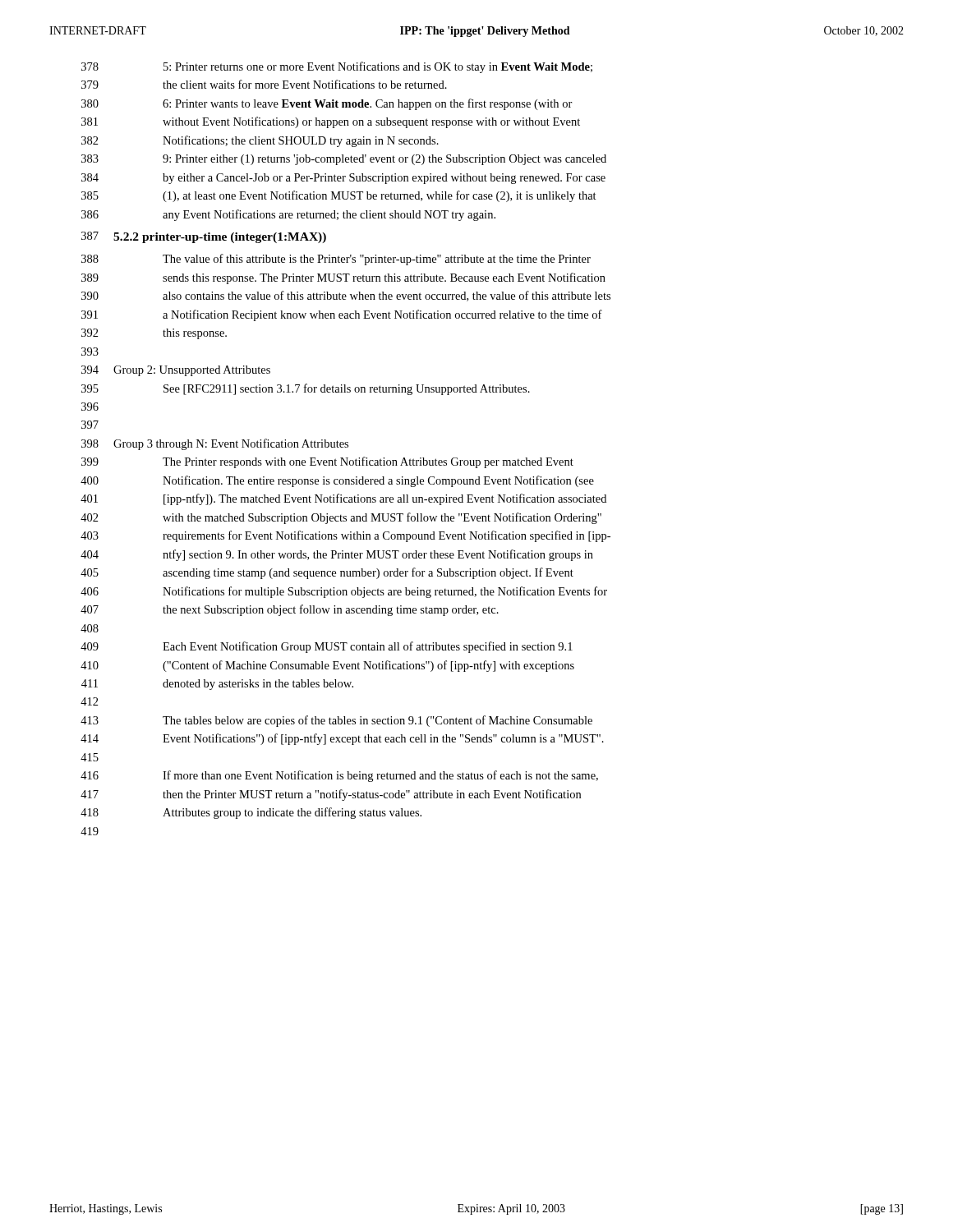Image resolution: width=953 pixels, height=1232 pixels.
Task: Find the block on this page that starts "389 sends this response. The"
Action: pyautogui.click(x=476, y=278)
